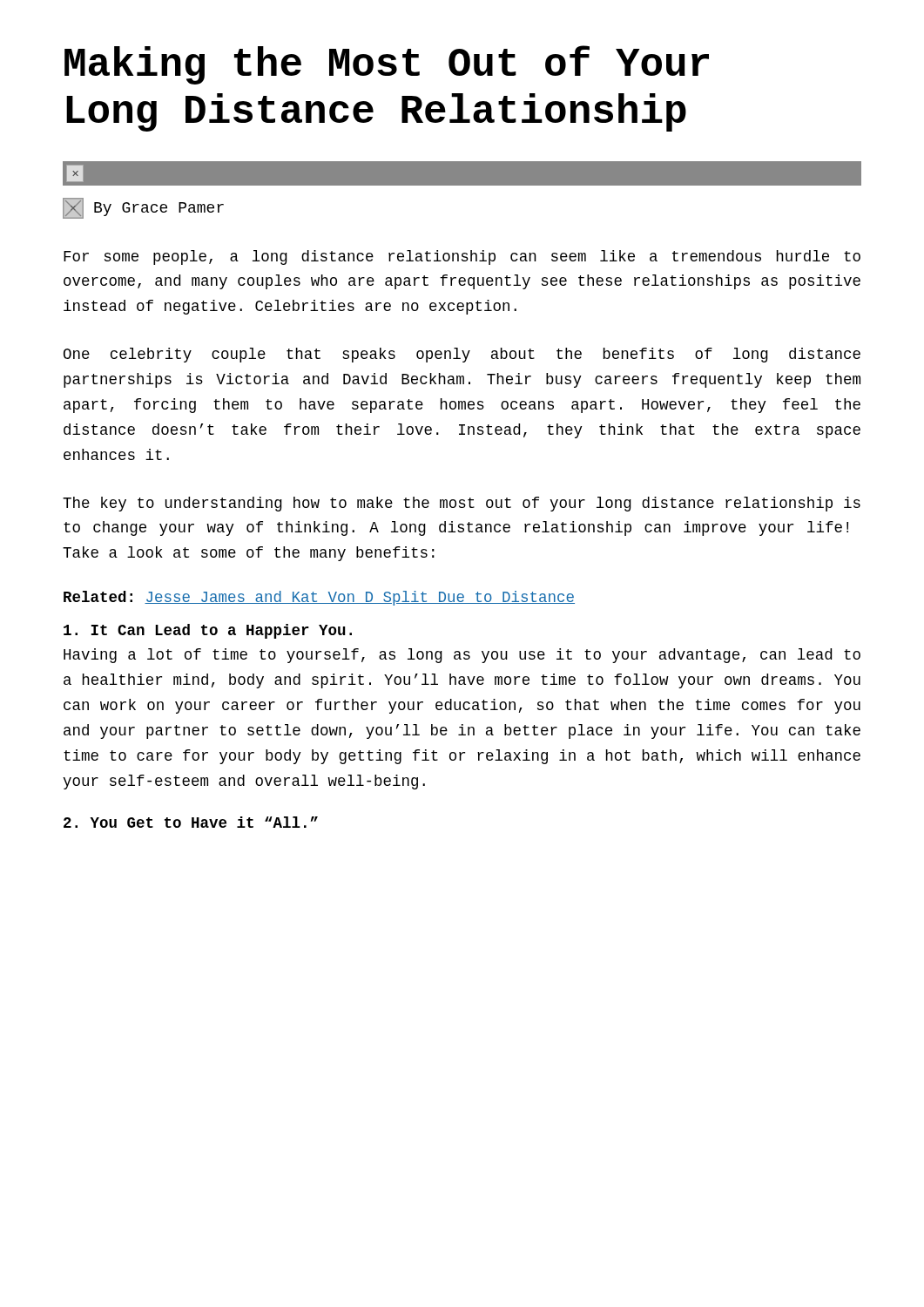Select the text containing "By Grace Pamer"
Screen dimensions: 1307x924
pyautogui.click(x=144, y=208)
